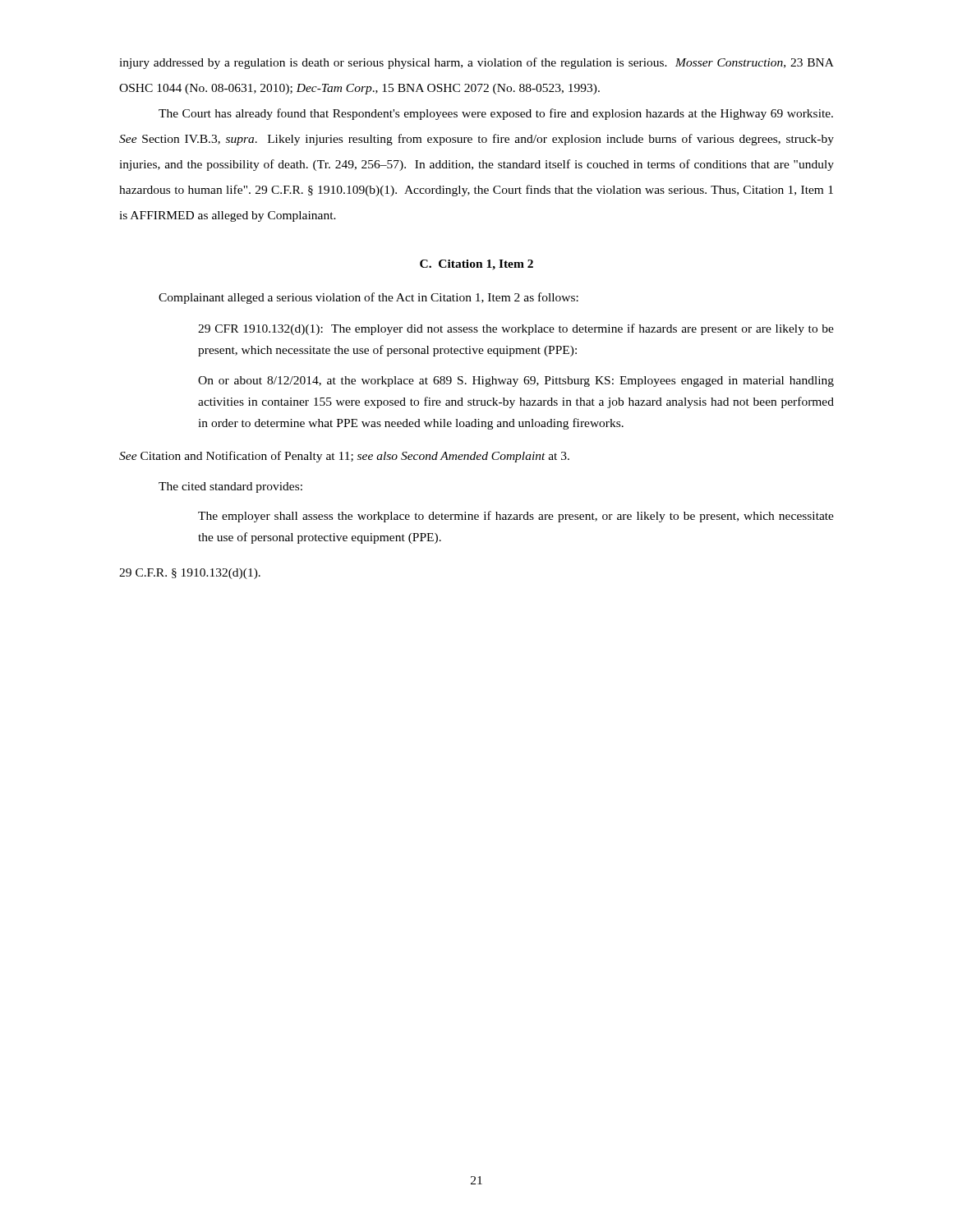Click on the text block that reads "29 CFR 1910.132(d)(1): The employer did"
Image resolution: width=953 pixels, height=1232 pixels.
tap(516, 339)
